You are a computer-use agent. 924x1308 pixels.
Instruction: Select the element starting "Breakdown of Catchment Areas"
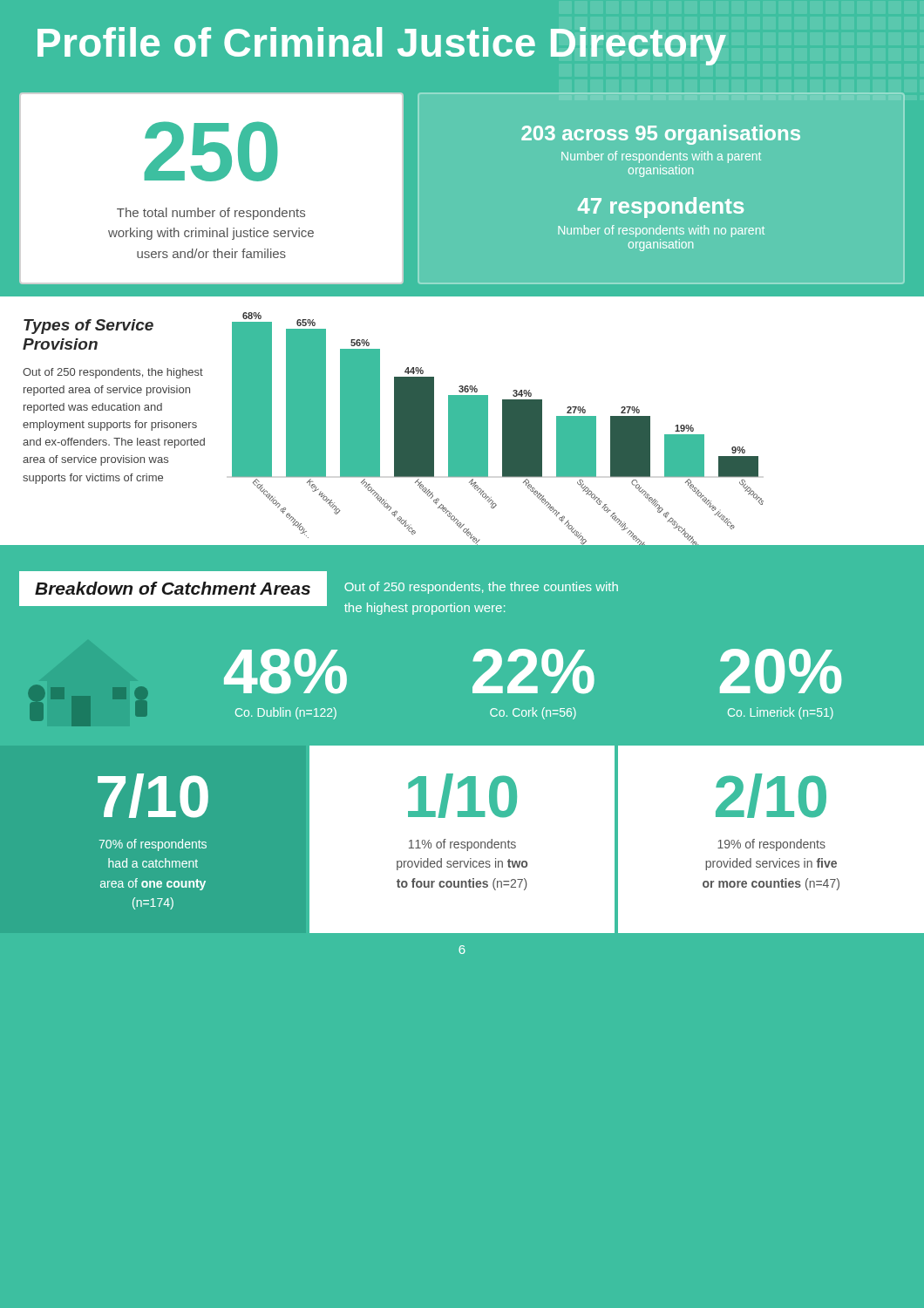[173, 588]
